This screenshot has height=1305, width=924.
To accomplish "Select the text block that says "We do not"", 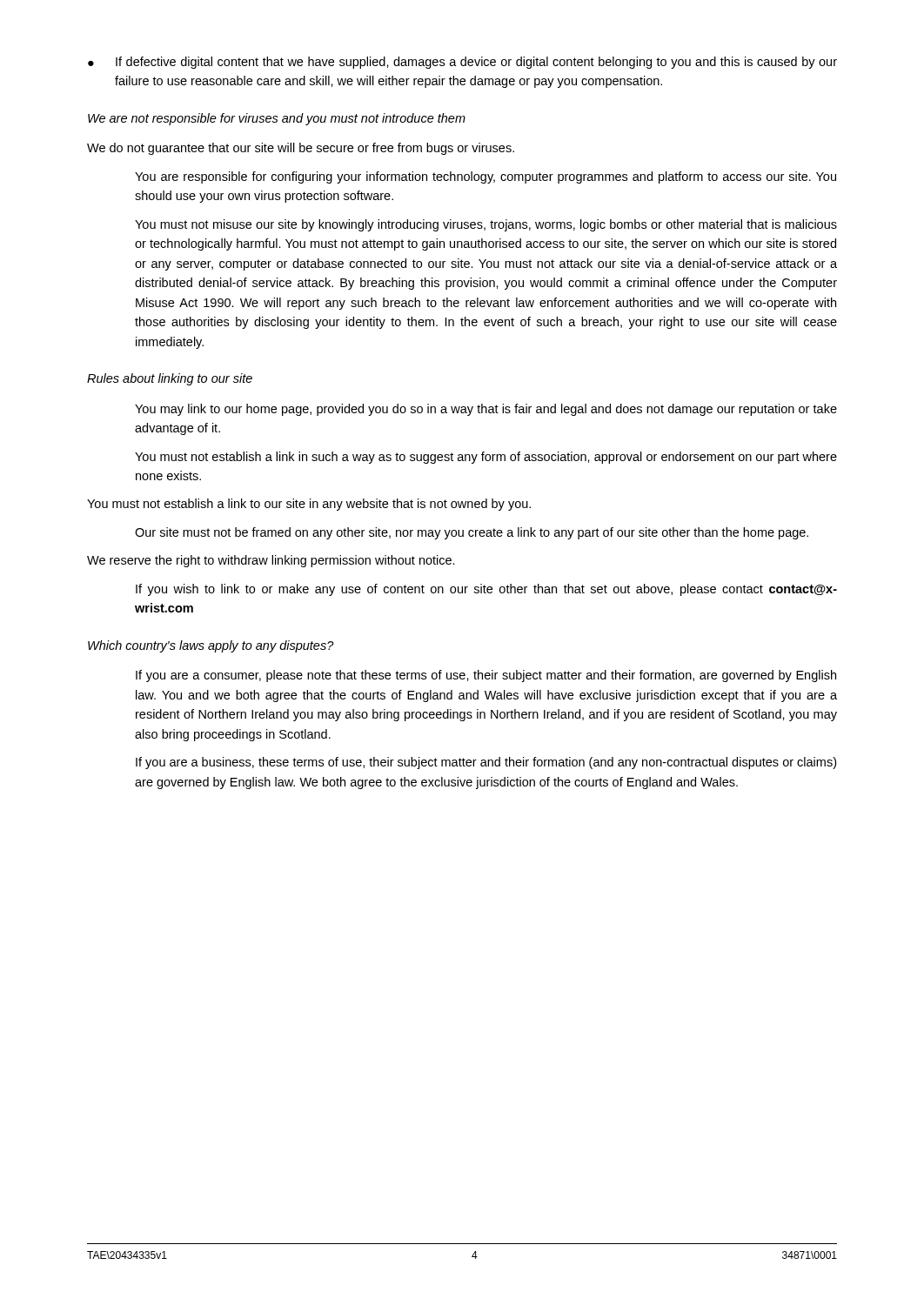I will (x=301, y=148).
